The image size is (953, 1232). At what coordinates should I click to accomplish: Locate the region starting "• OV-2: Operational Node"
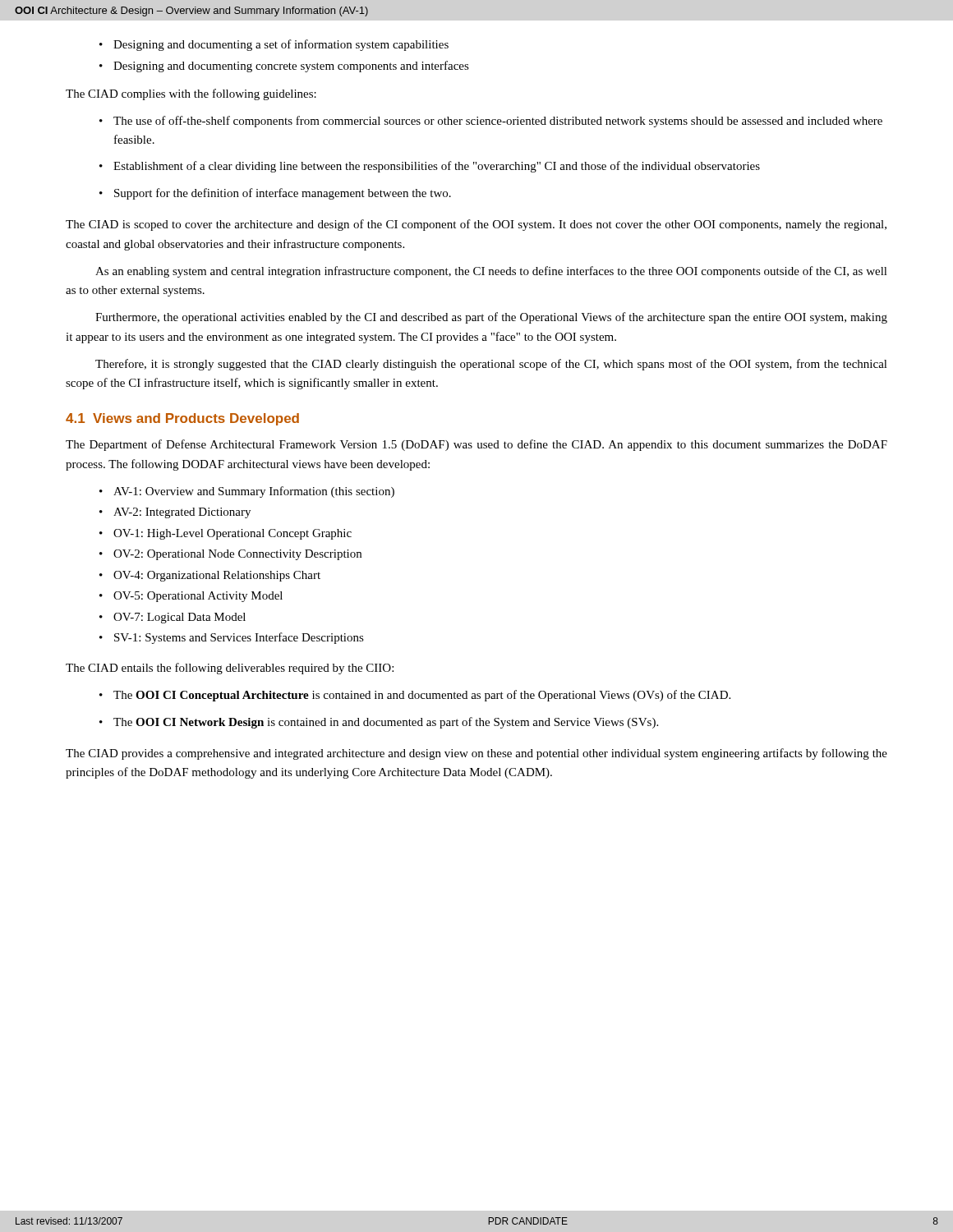230,555
